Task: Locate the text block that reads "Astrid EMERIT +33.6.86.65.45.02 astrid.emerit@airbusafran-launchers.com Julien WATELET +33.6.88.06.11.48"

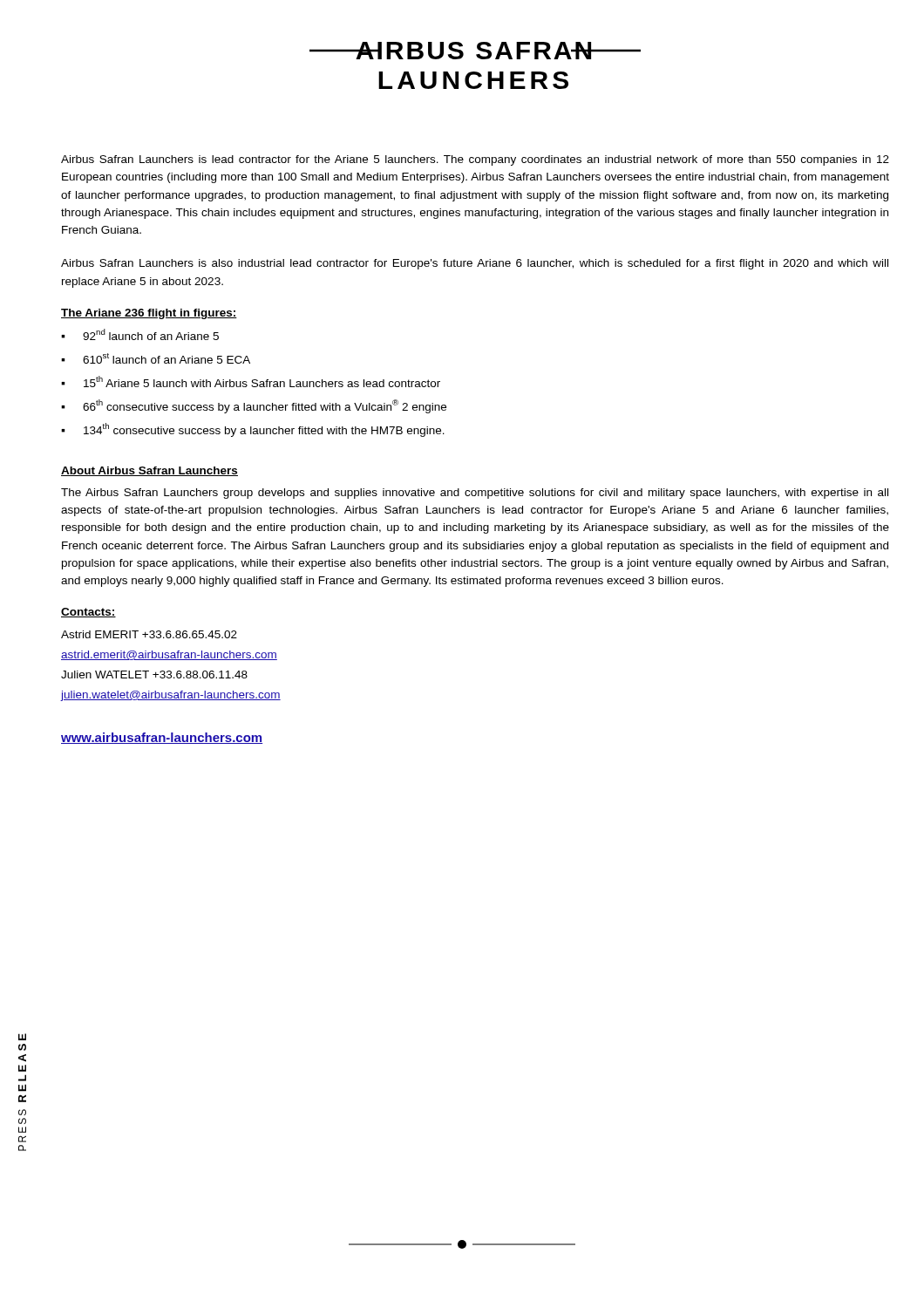Action: [x=171, y=665]
